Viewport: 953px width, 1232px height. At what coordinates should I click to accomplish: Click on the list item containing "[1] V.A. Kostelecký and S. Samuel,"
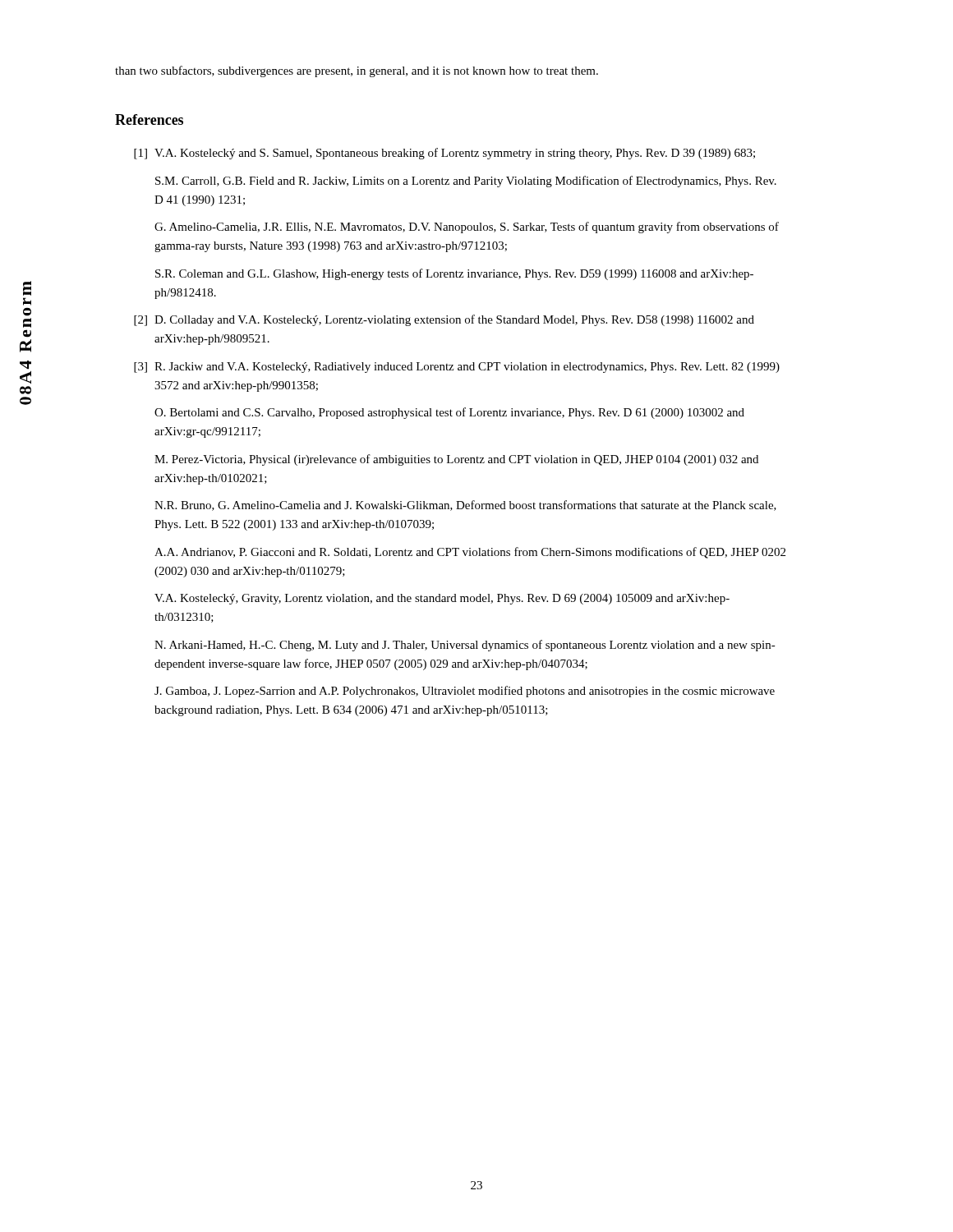pos(452,223)
